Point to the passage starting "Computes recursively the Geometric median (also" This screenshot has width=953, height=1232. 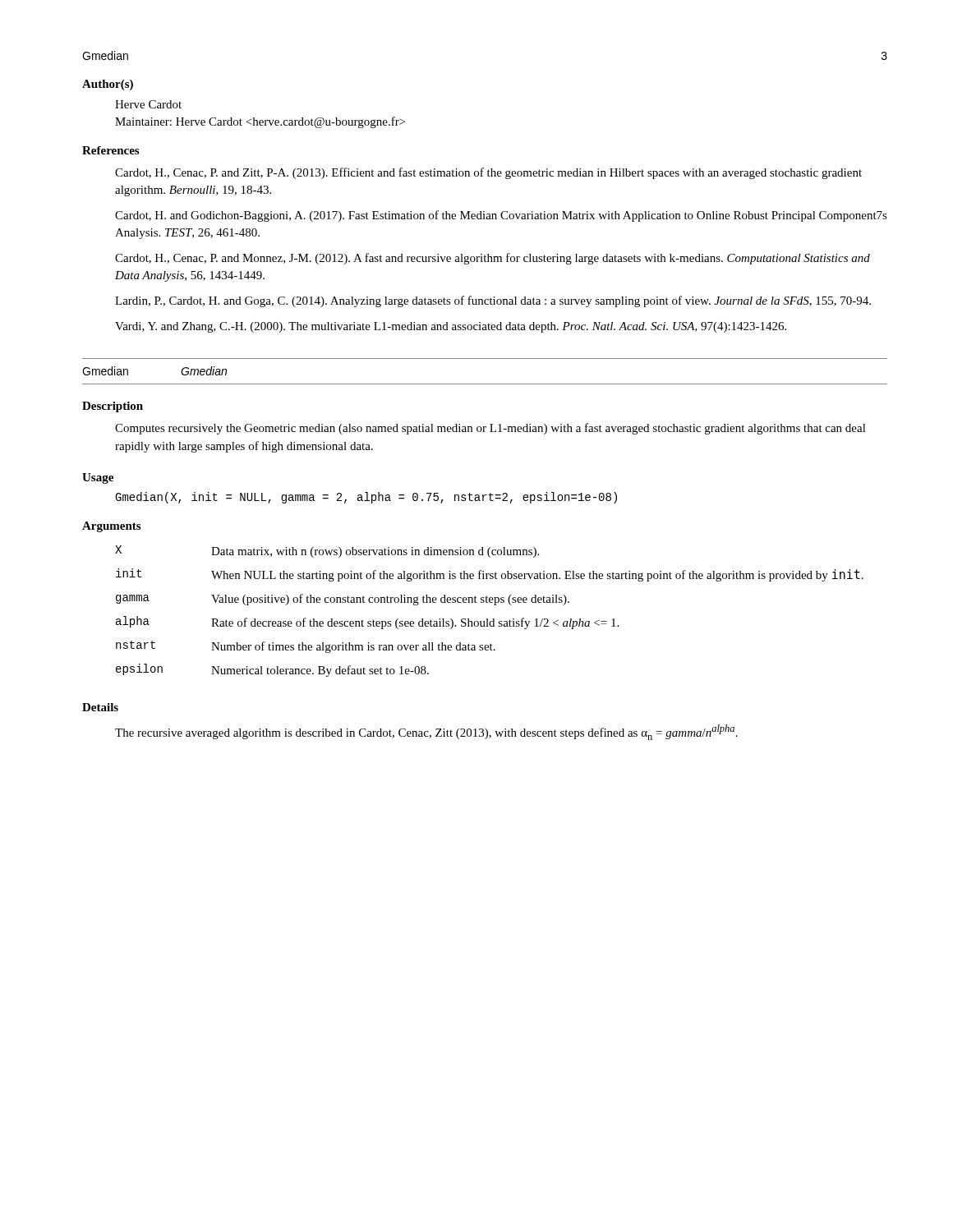[490, 437]
